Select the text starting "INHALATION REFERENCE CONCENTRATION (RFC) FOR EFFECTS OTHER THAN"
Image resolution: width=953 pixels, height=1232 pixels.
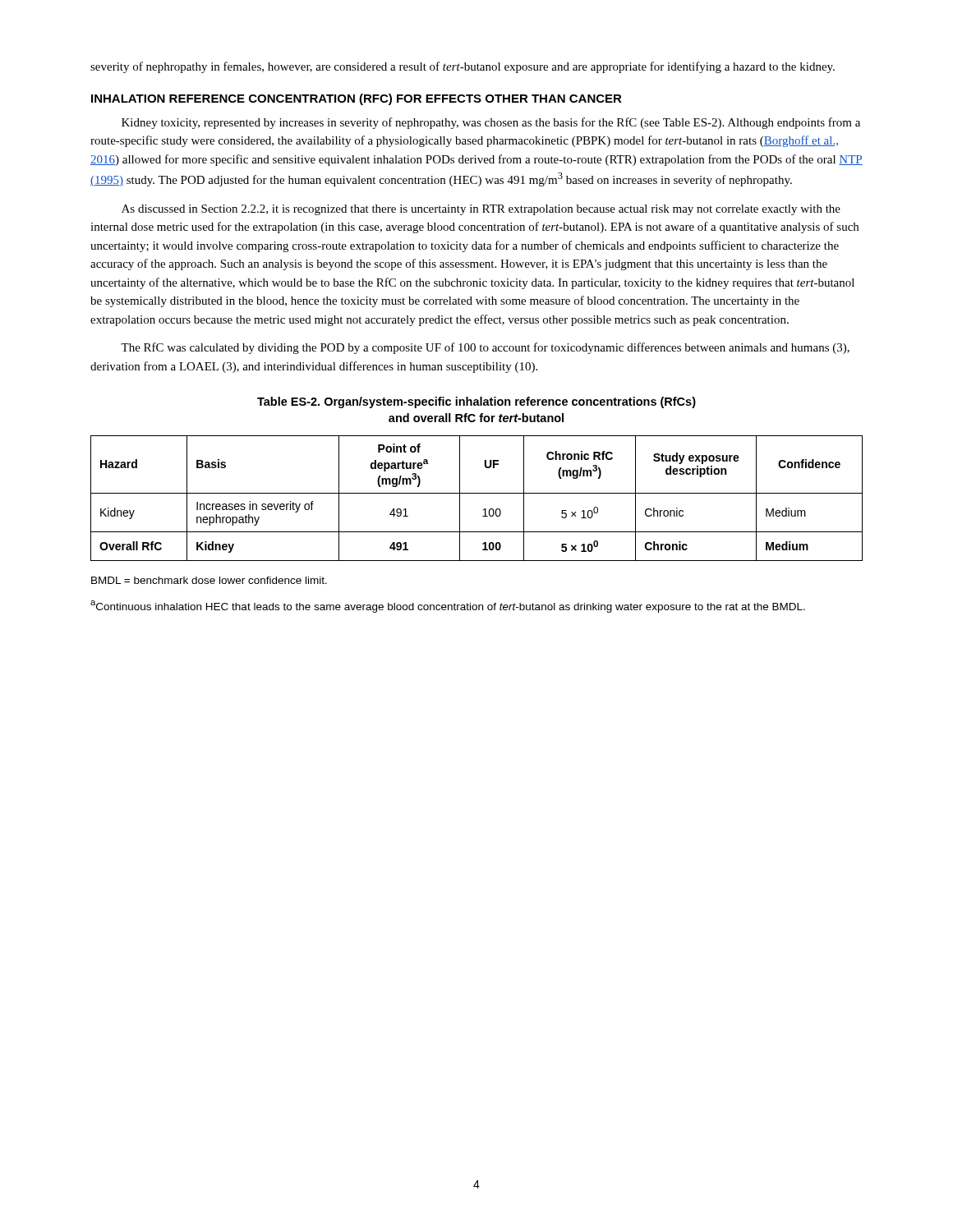tap(356, 98)
